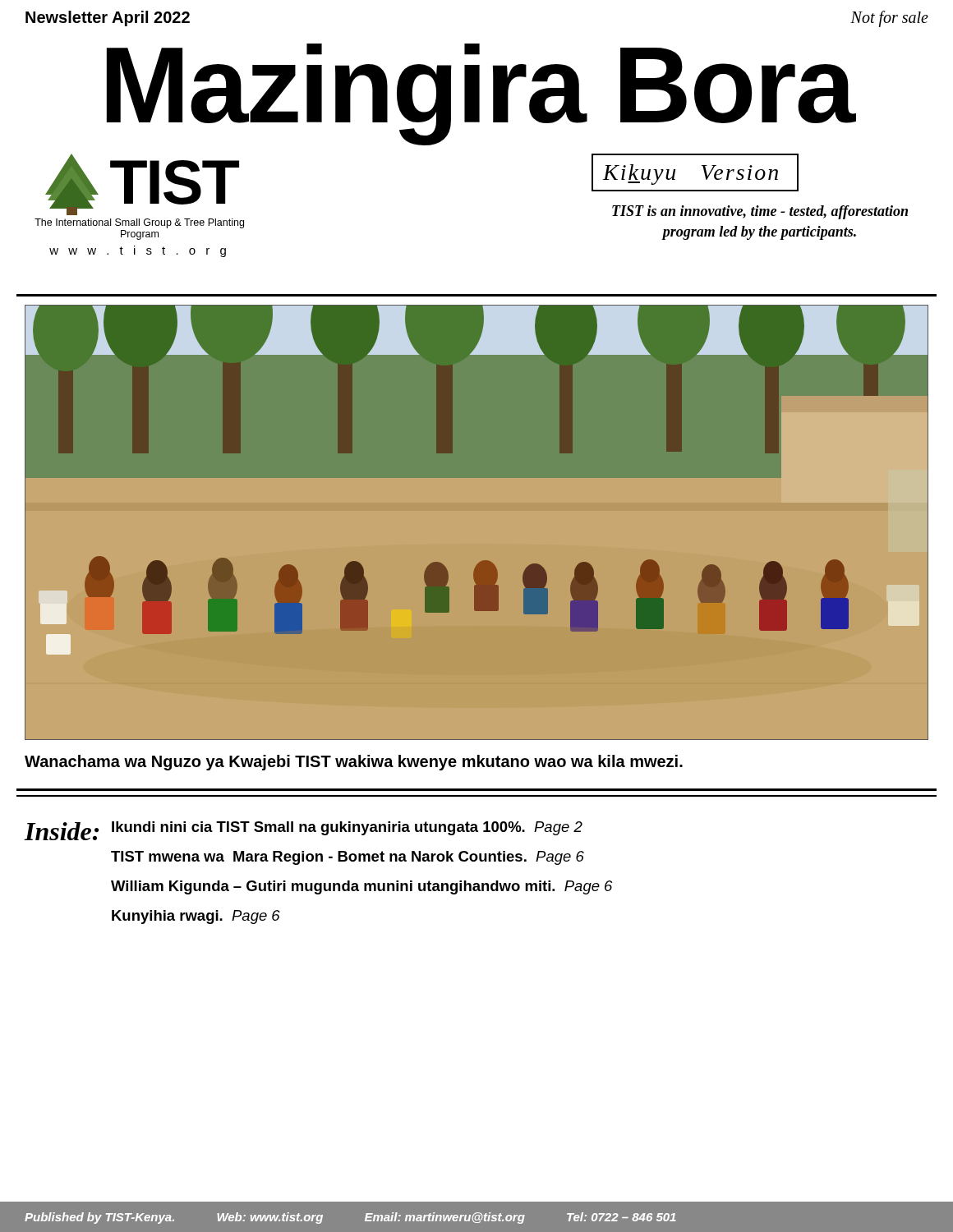This screenshot has height=1232, width=953.
Task: Point to the passage starting "Ikundi nini cia"
Action: coord(347,827)
